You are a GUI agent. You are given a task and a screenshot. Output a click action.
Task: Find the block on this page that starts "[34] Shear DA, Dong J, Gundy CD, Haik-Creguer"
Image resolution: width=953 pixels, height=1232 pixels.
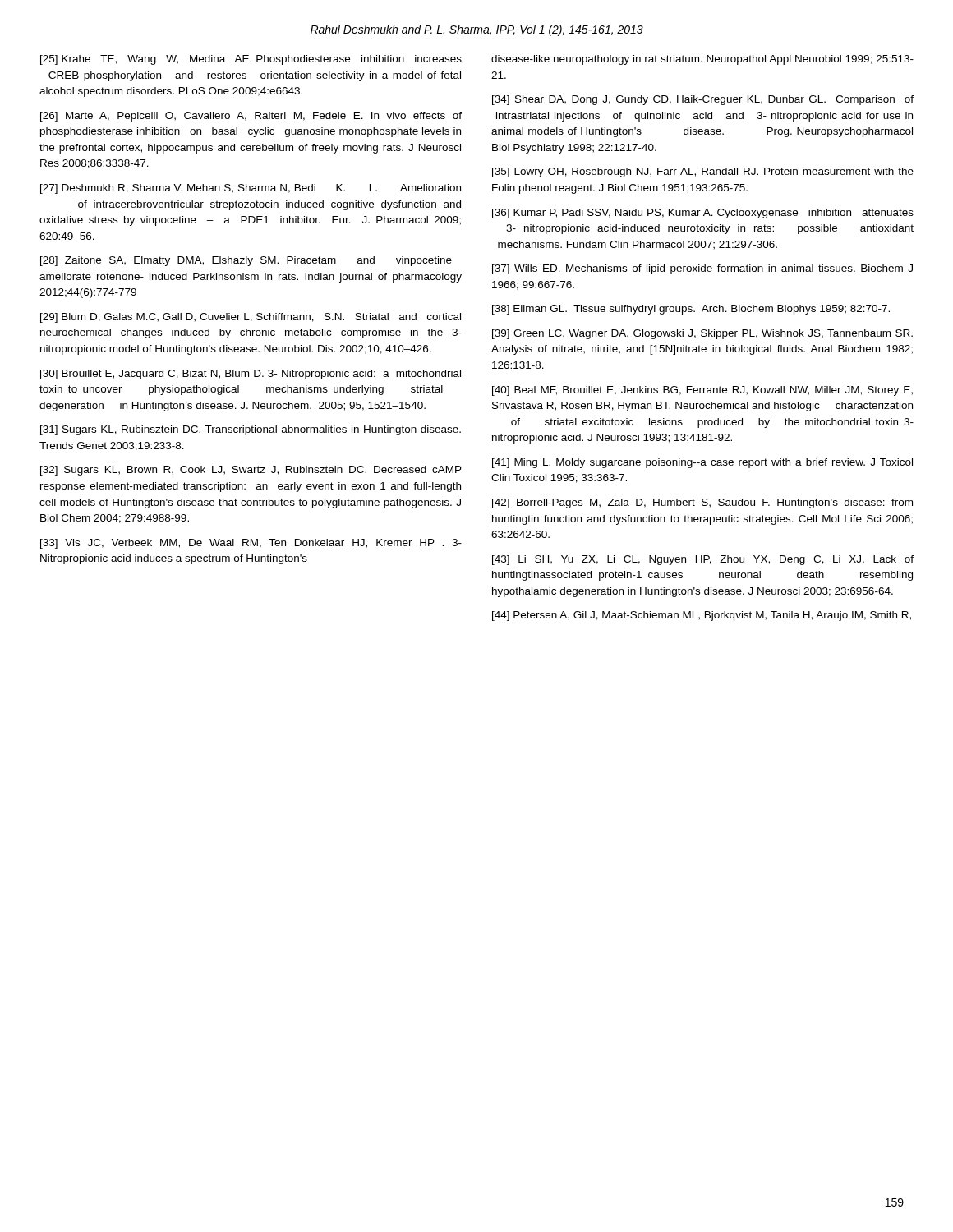(702, 123)
